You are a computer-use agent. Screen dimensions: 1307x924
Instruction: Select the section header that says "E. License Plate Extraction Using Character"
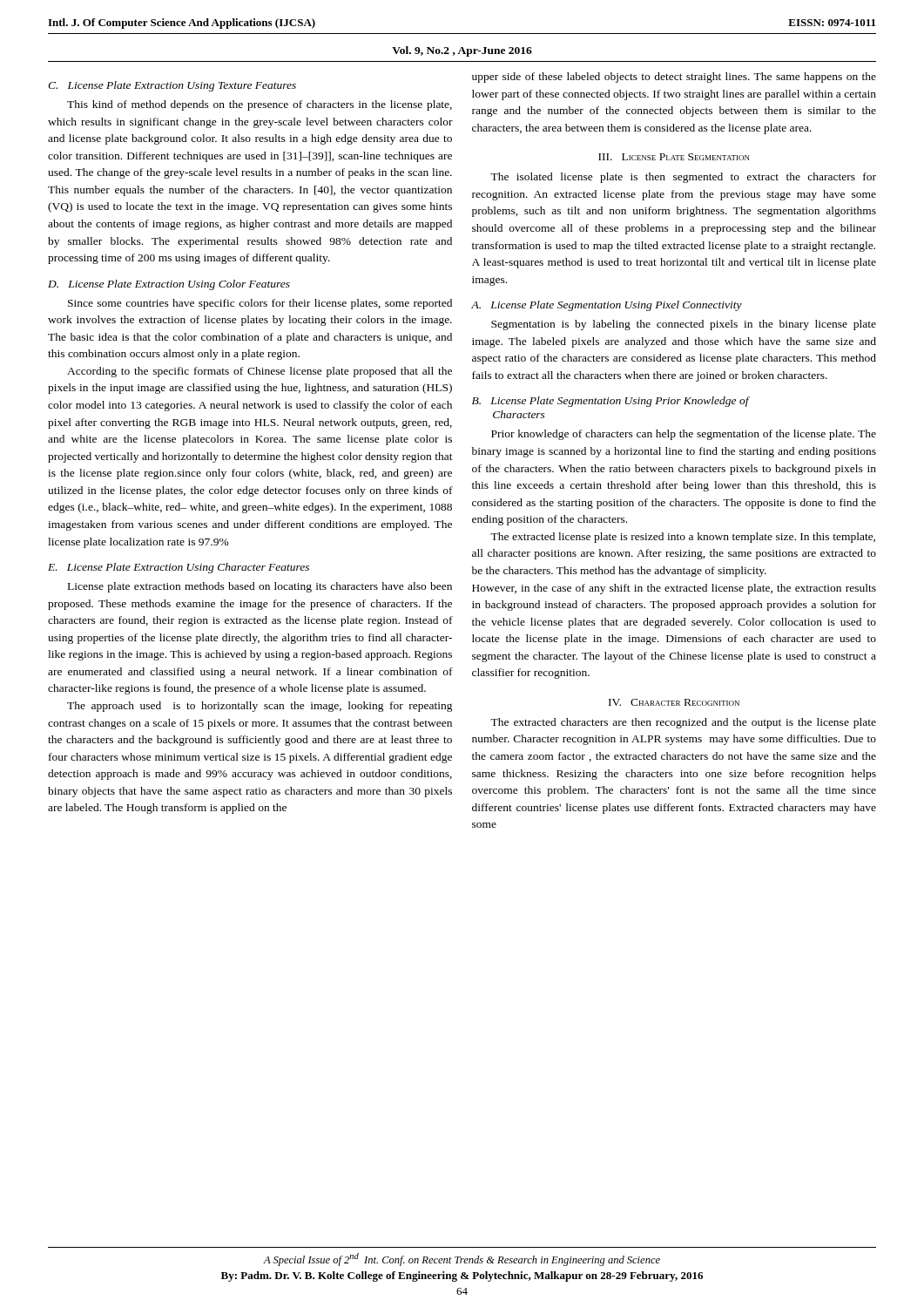[179, 567]
